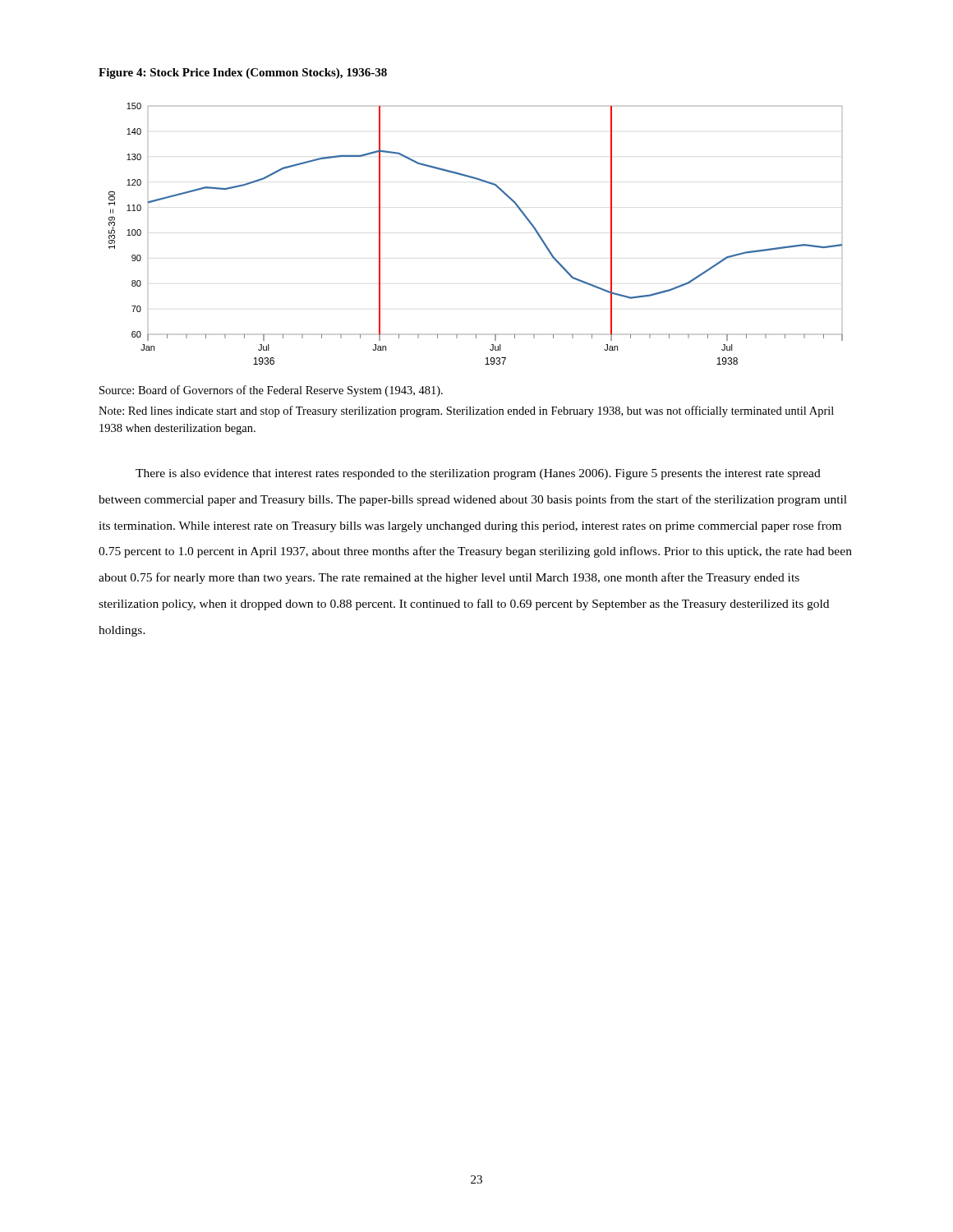Image resolution: width=953 pixels, height=1232 pixels.
Task: Select the block starting "Note: Red lines indicate"
Action: (466, 419)
